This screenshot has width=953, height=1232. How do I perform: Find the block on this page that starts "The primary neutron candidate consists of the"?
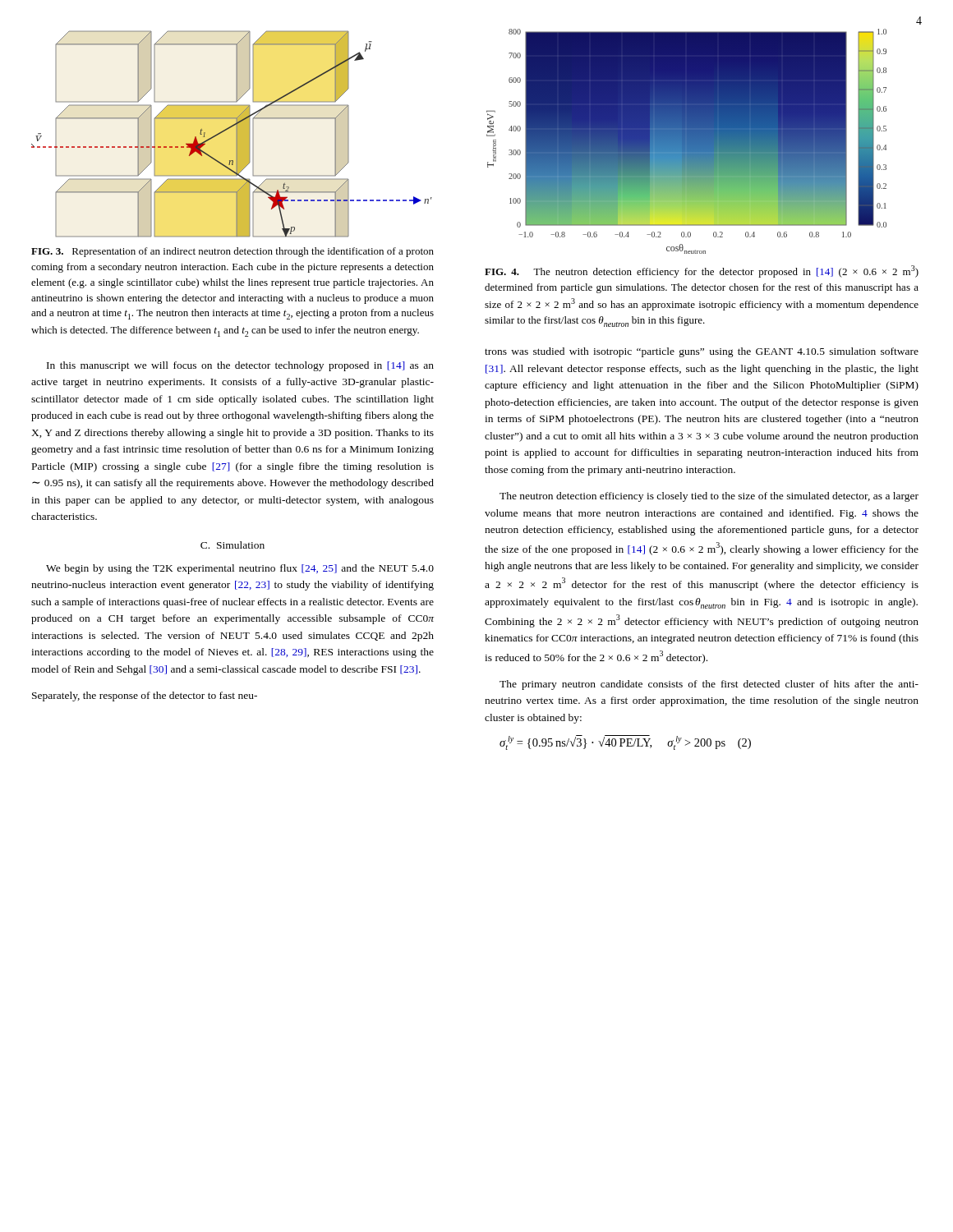click(x=702, y=701)
